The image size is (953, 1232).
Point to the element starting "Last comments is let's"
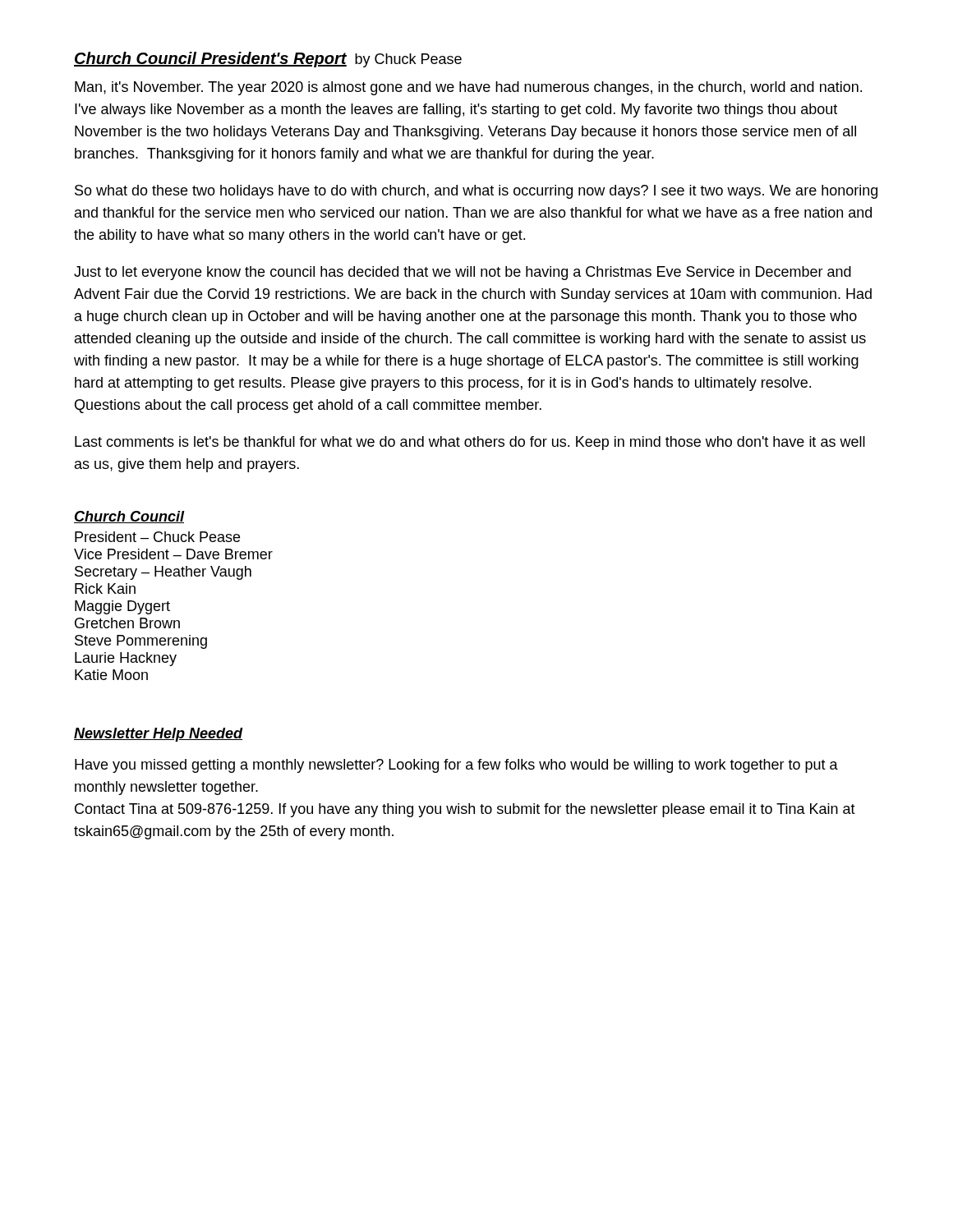tap(470, 453)
